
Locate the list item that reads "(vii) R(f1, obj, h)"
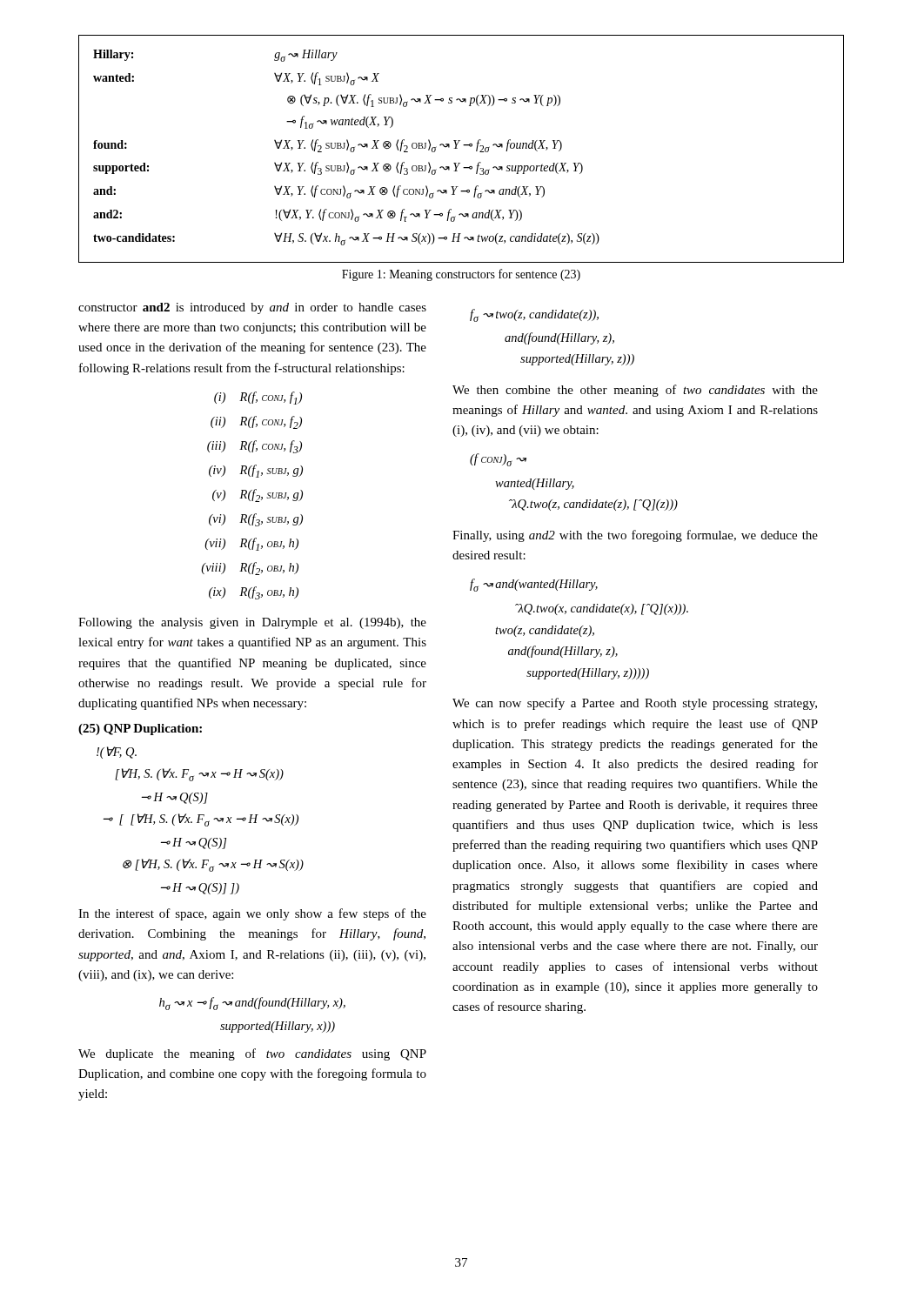tap(252, 545)
